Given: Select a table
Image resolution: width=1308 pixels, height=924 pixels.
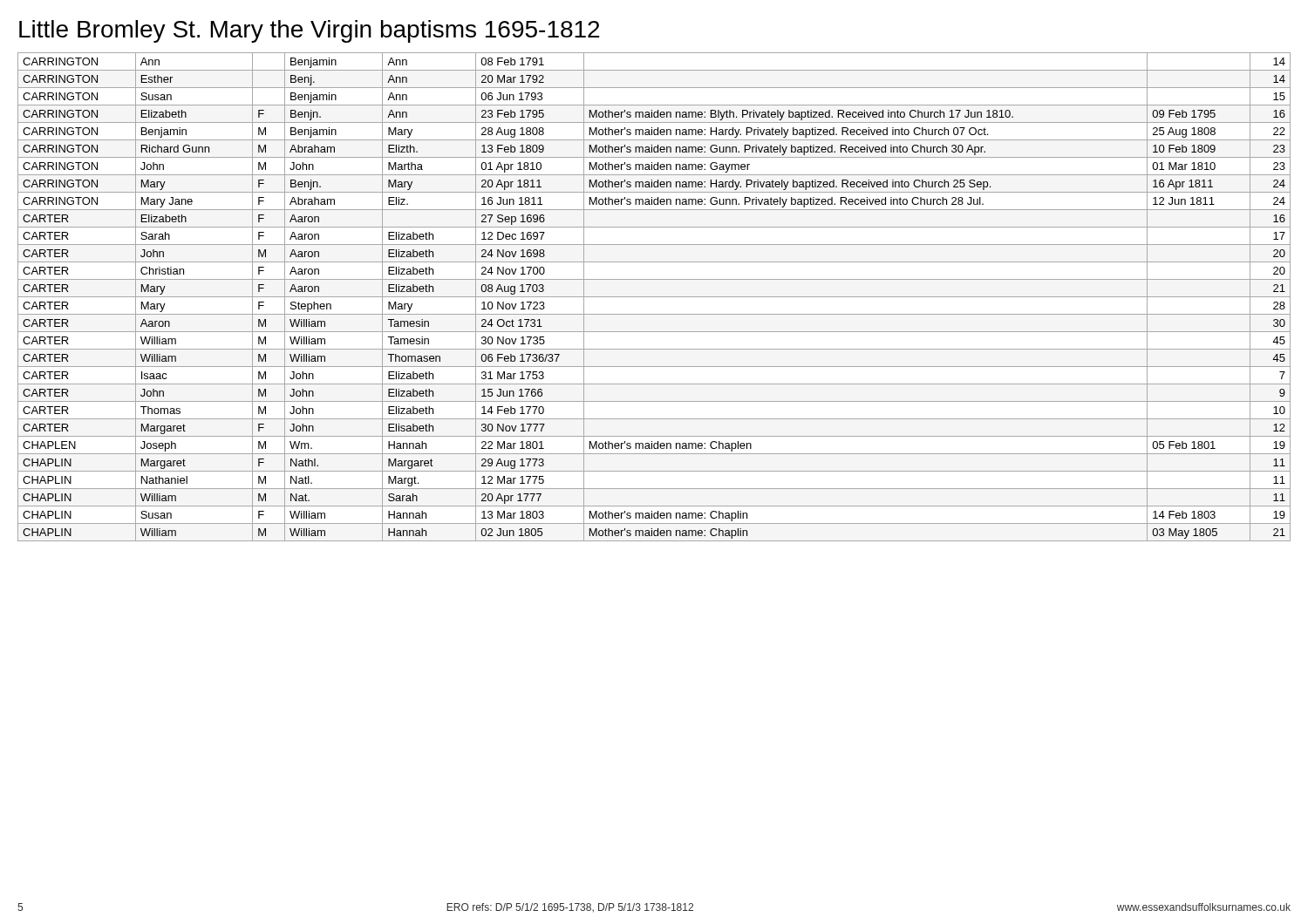Looking at the screenshot, I should tap(654, 297).
